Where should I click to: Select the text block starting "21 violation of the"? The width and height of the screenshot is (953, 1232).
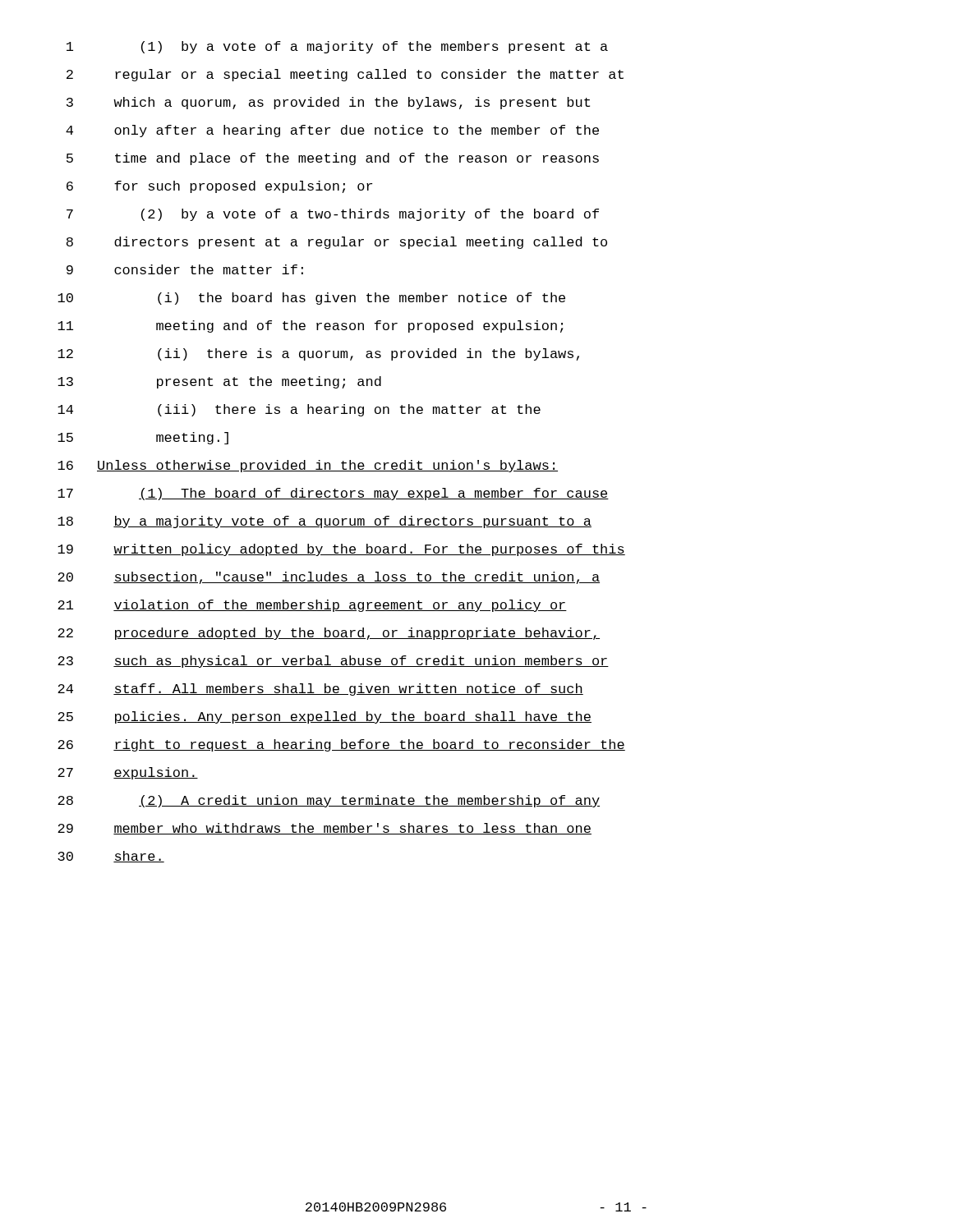point(476,606)
